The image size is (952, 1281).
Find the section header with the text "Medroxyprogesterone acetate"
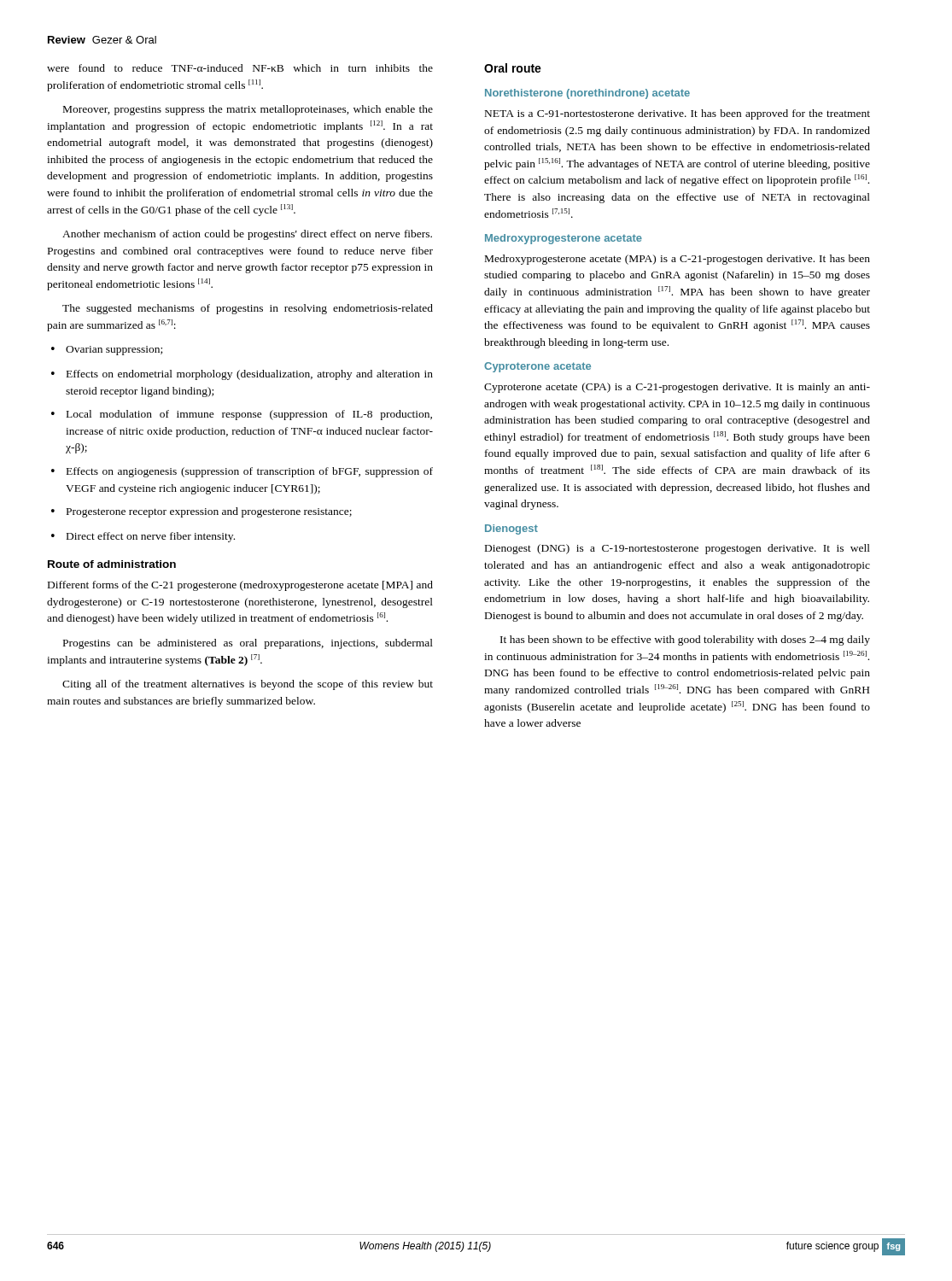(x=563, y=238)
